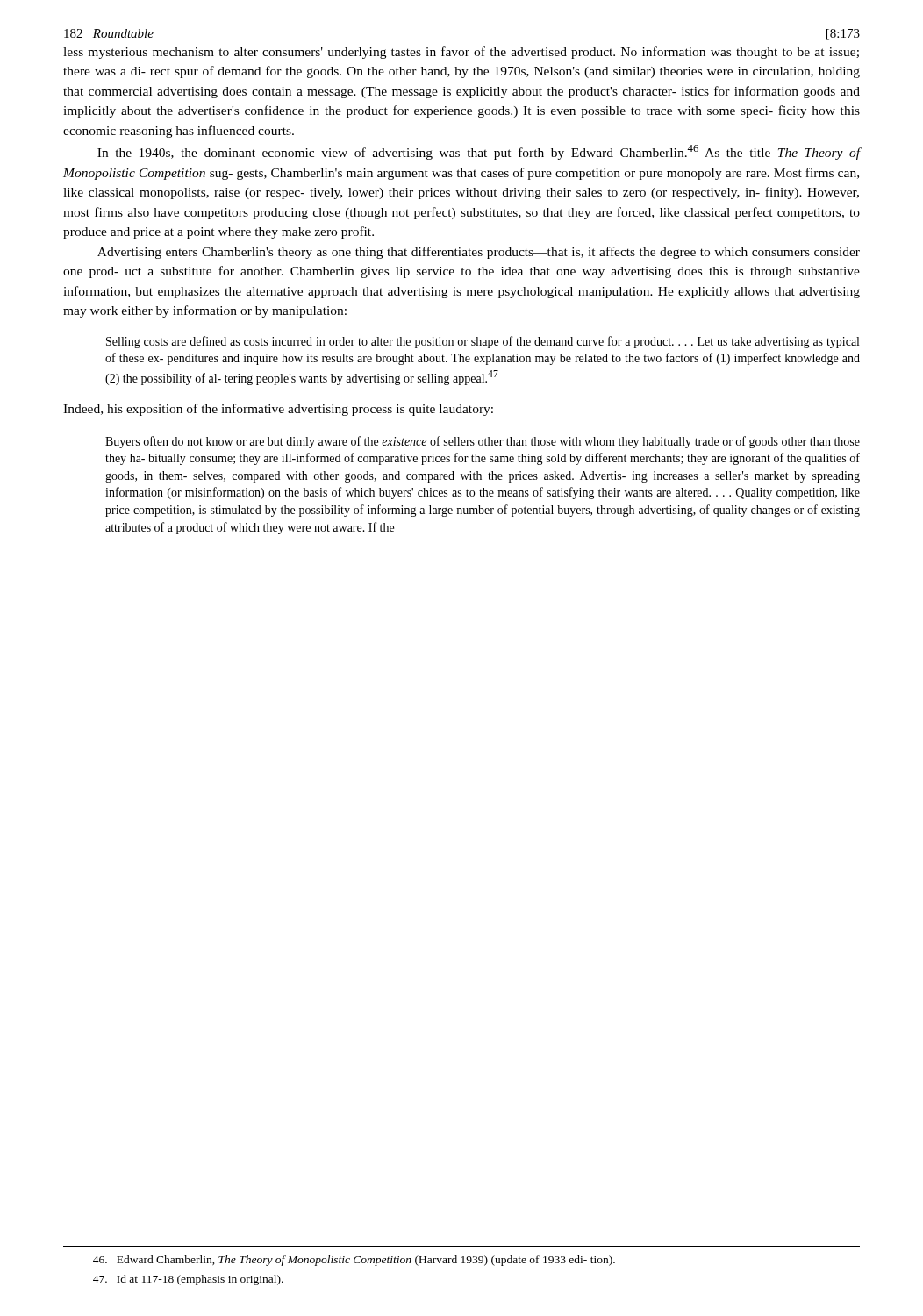Point to the region starting "Buyers often do"

(x=483, y=484)
